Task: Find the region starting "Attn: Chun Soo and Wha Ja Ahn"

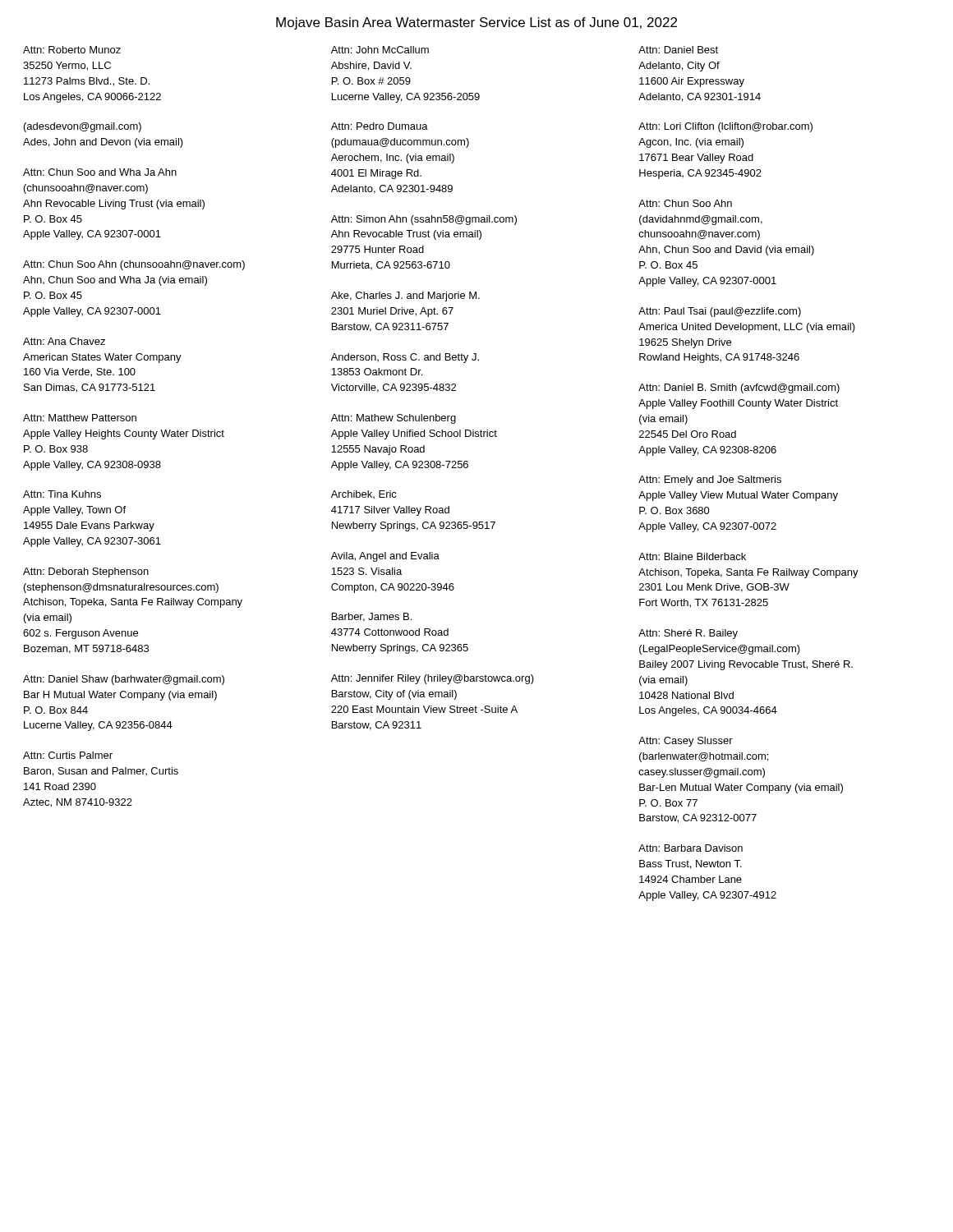Action: pos(169,204)
